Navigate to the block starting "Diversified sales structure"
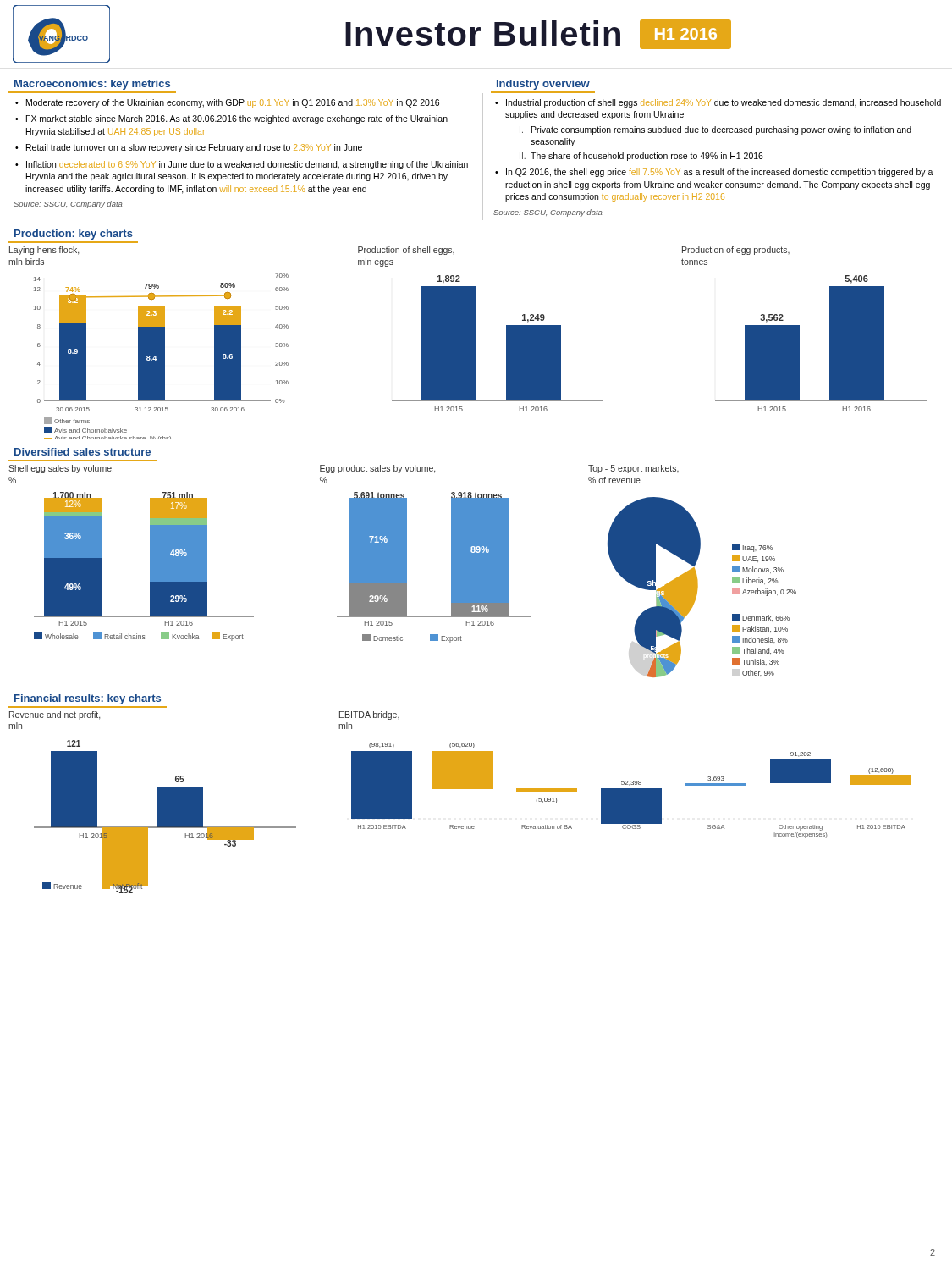952x1270 pixels. [x=82, y=452]
